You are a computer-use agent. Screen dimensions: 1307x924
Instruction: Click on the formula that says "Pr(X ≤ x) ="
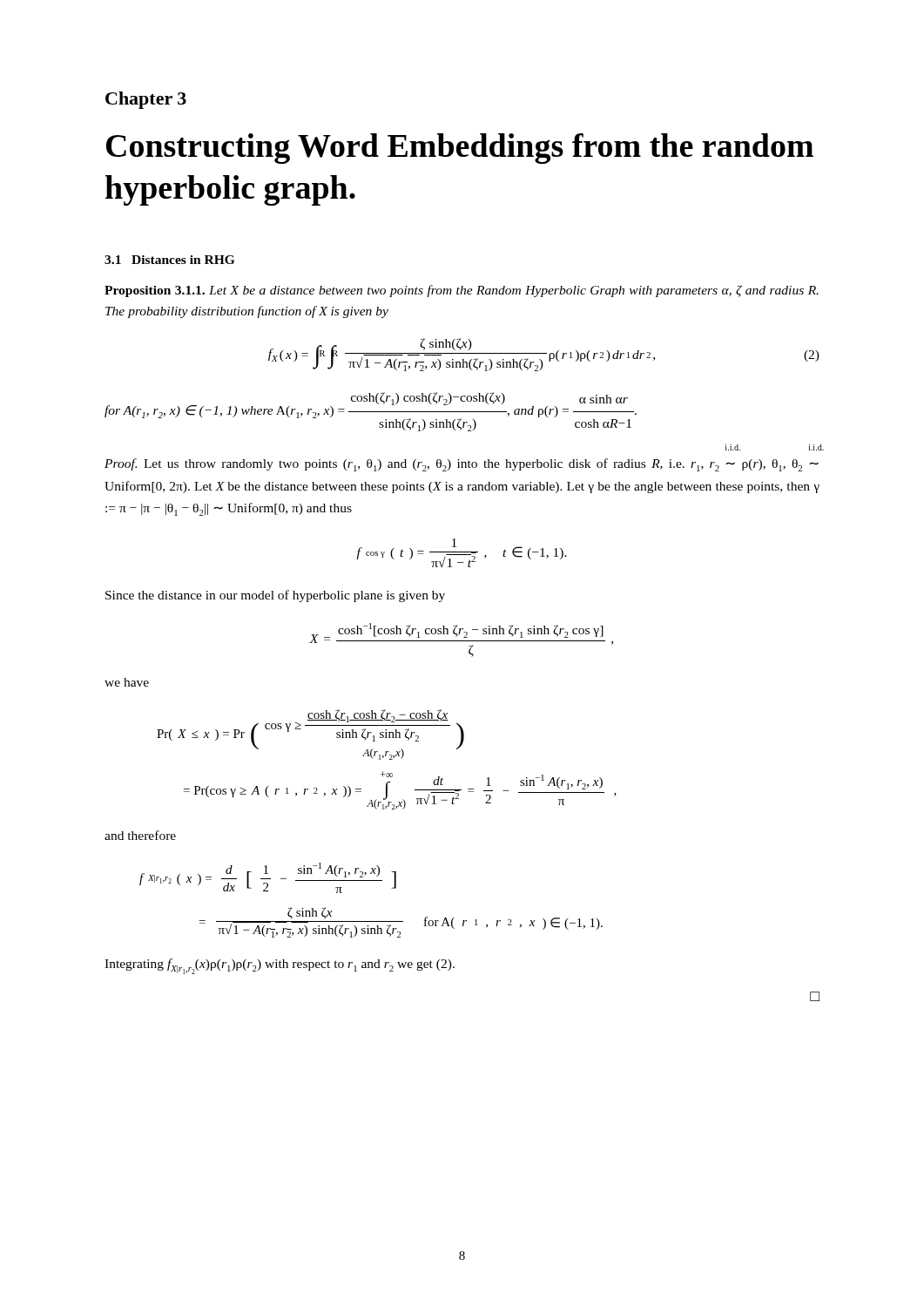coord(387,759)
